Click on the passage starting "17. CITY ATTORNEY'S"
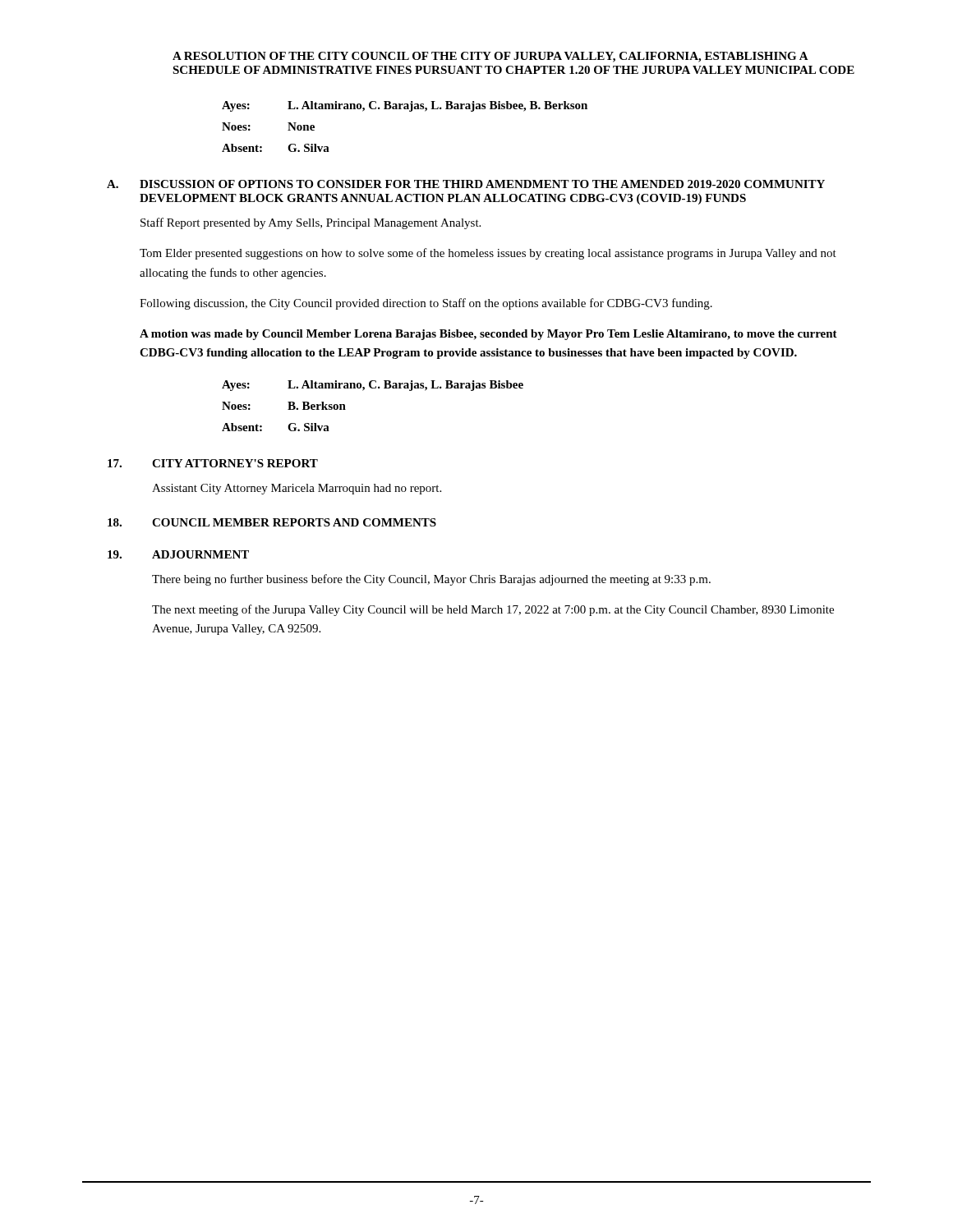Viewport: 953px width, 1232px height. click(213, 463)
